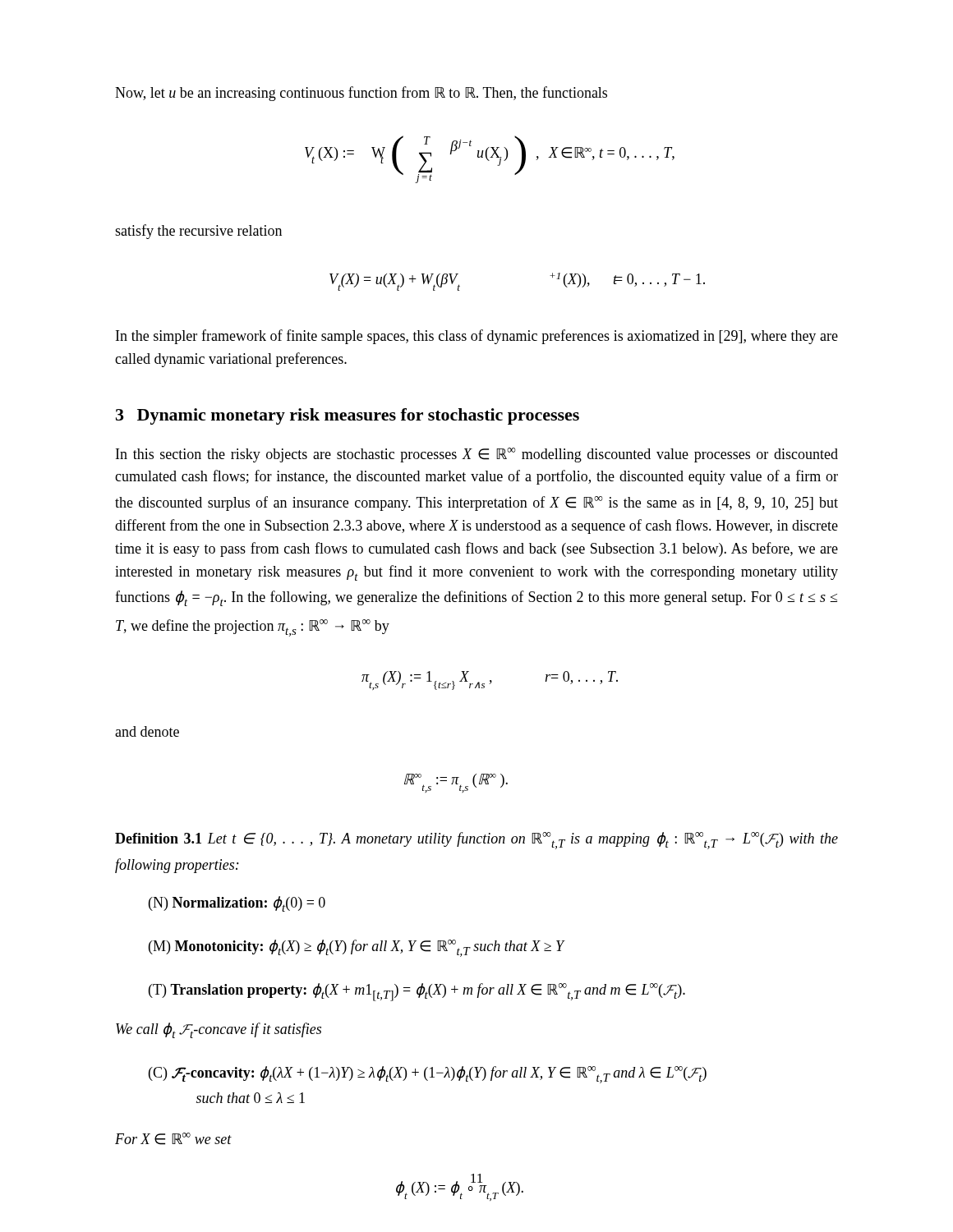
Task: Click on the text block containing "Definition 3.1 Let t ∈"
Action: 476,850
